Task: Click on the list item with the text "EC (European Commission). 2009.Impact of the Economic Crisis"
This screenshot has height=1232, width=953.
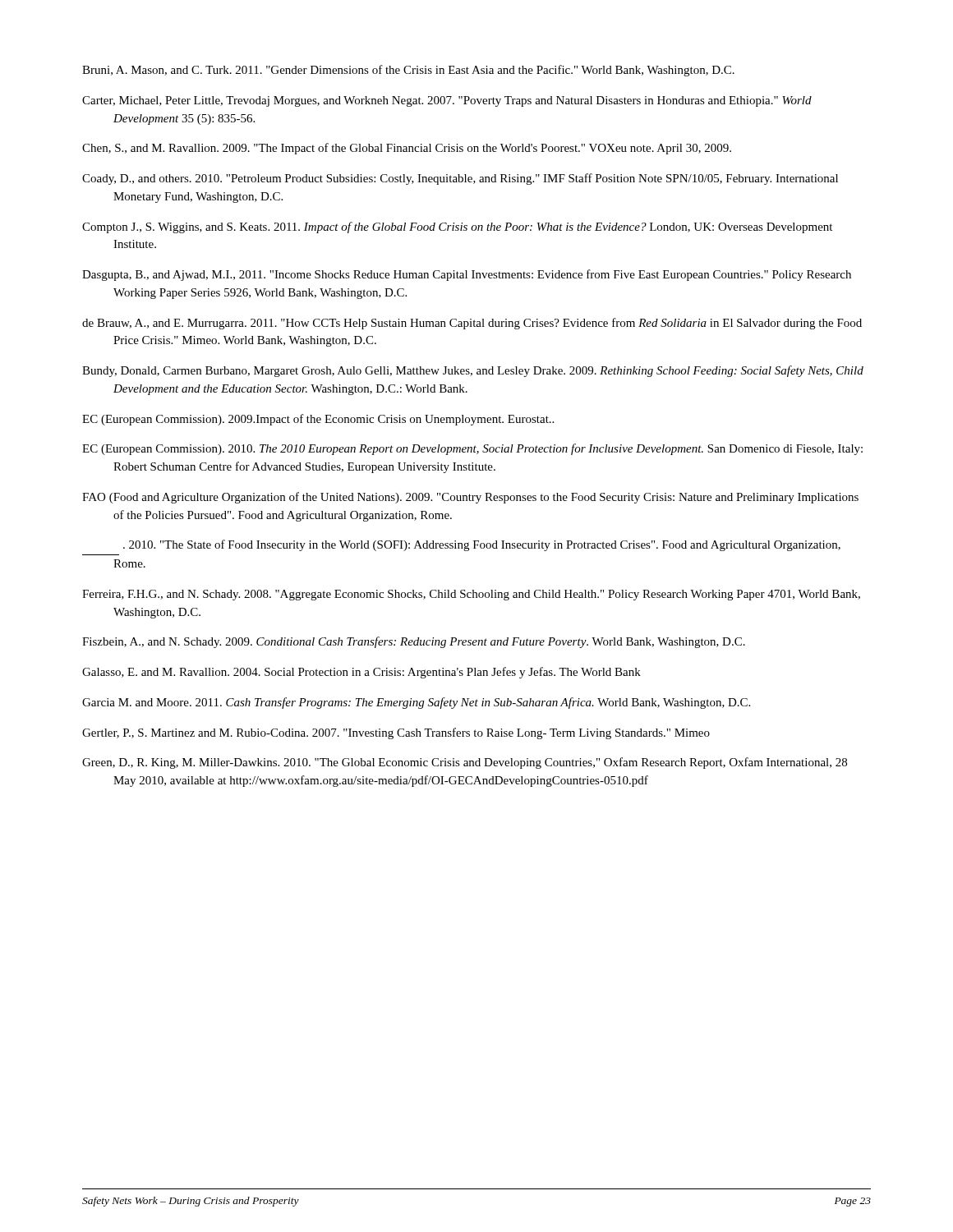Action: point(476,419)
